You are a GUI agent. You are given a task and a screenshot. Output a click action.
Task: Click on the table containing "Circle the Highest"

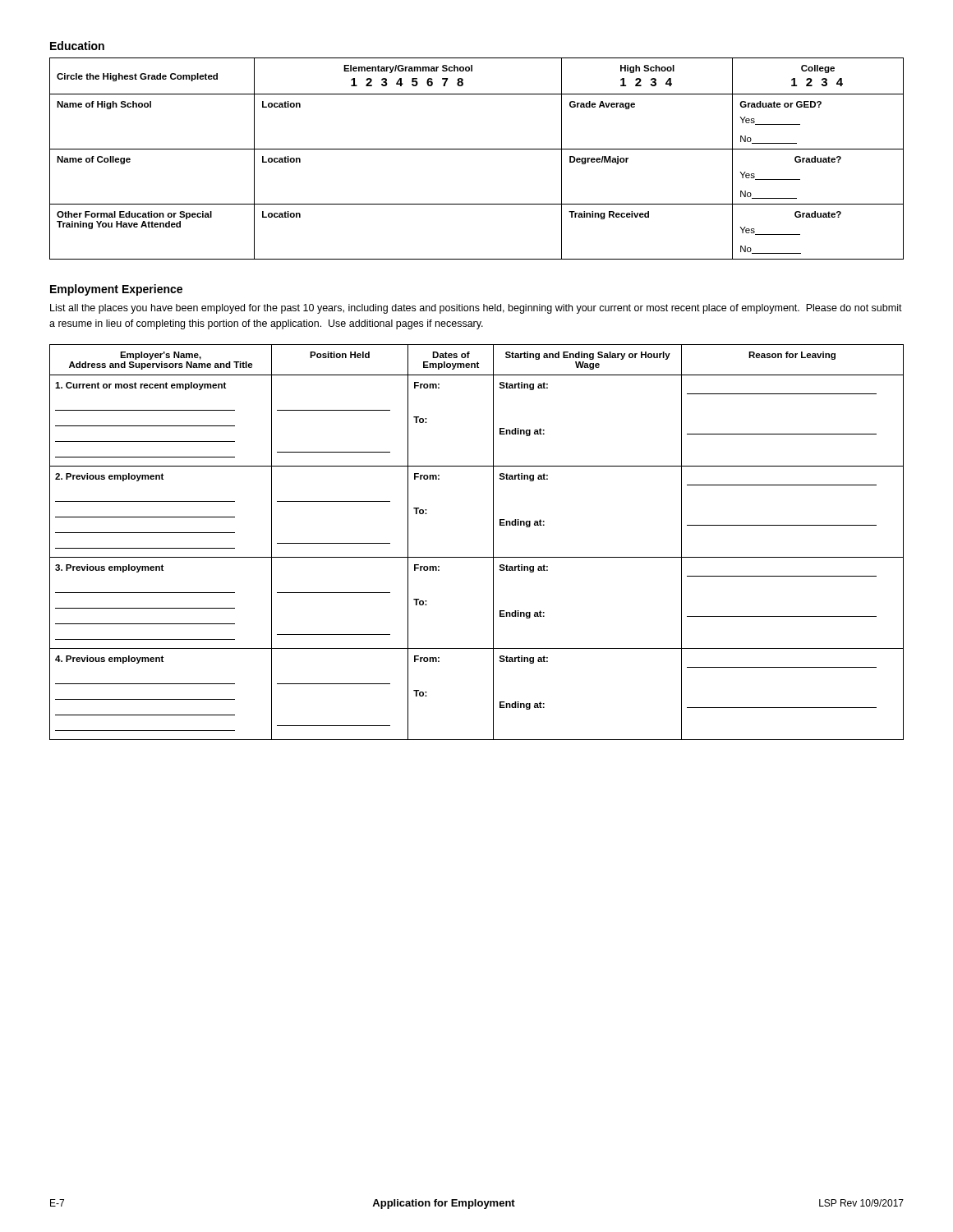[x=476, y=159]
